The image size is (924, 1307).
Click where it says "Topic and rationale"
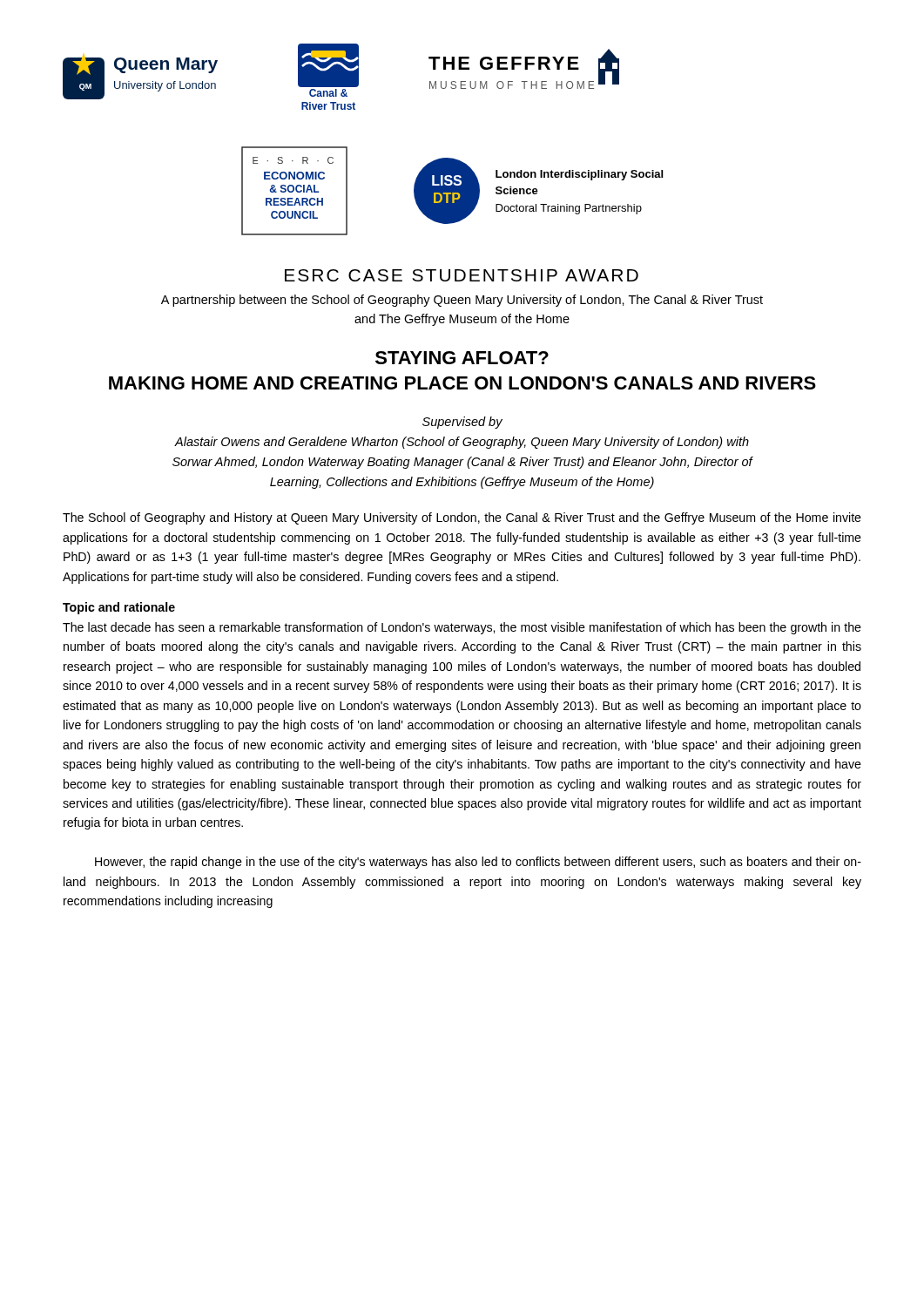119,607
